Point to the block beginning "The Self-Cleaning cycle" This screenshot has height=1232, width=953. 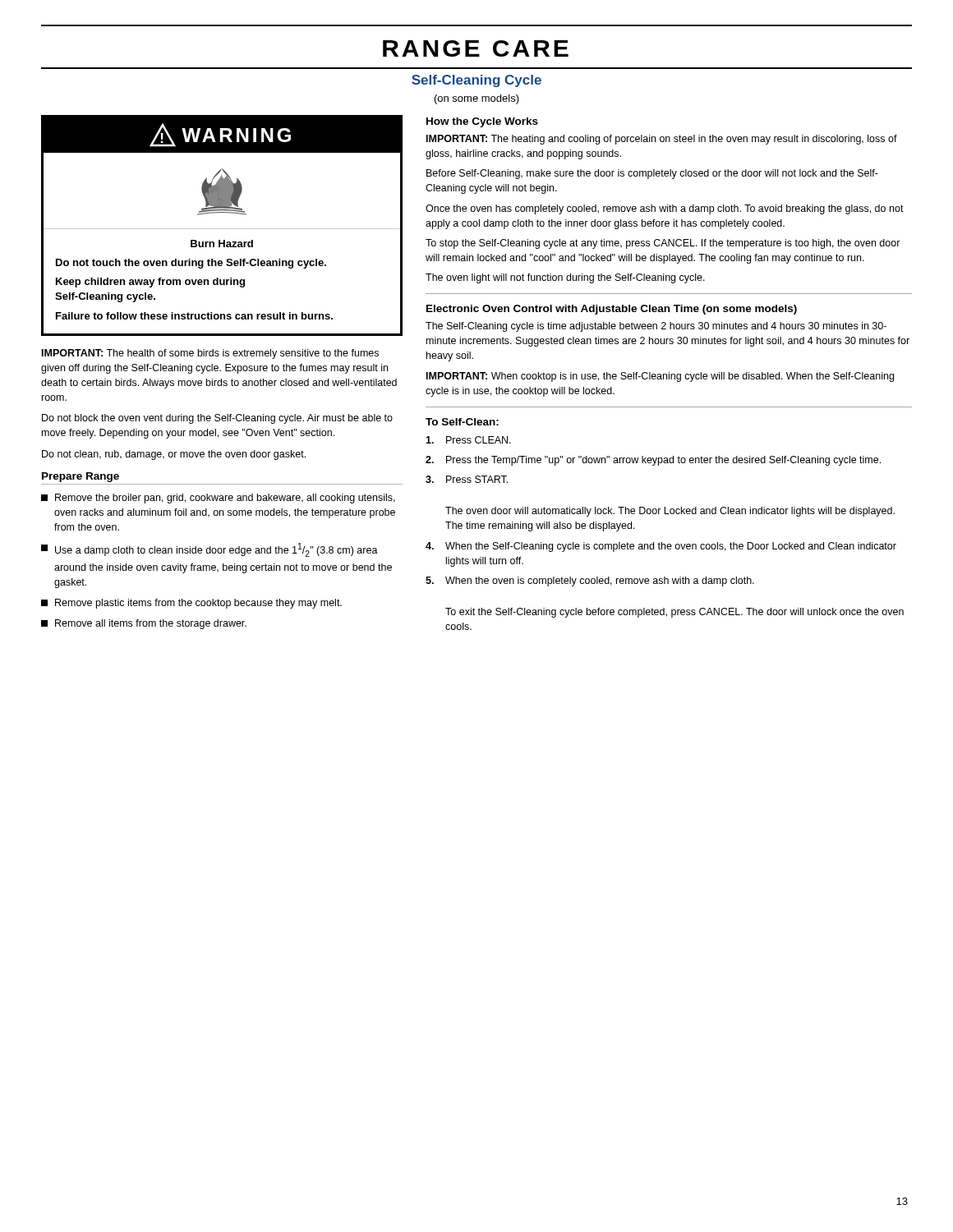(668, 341)
